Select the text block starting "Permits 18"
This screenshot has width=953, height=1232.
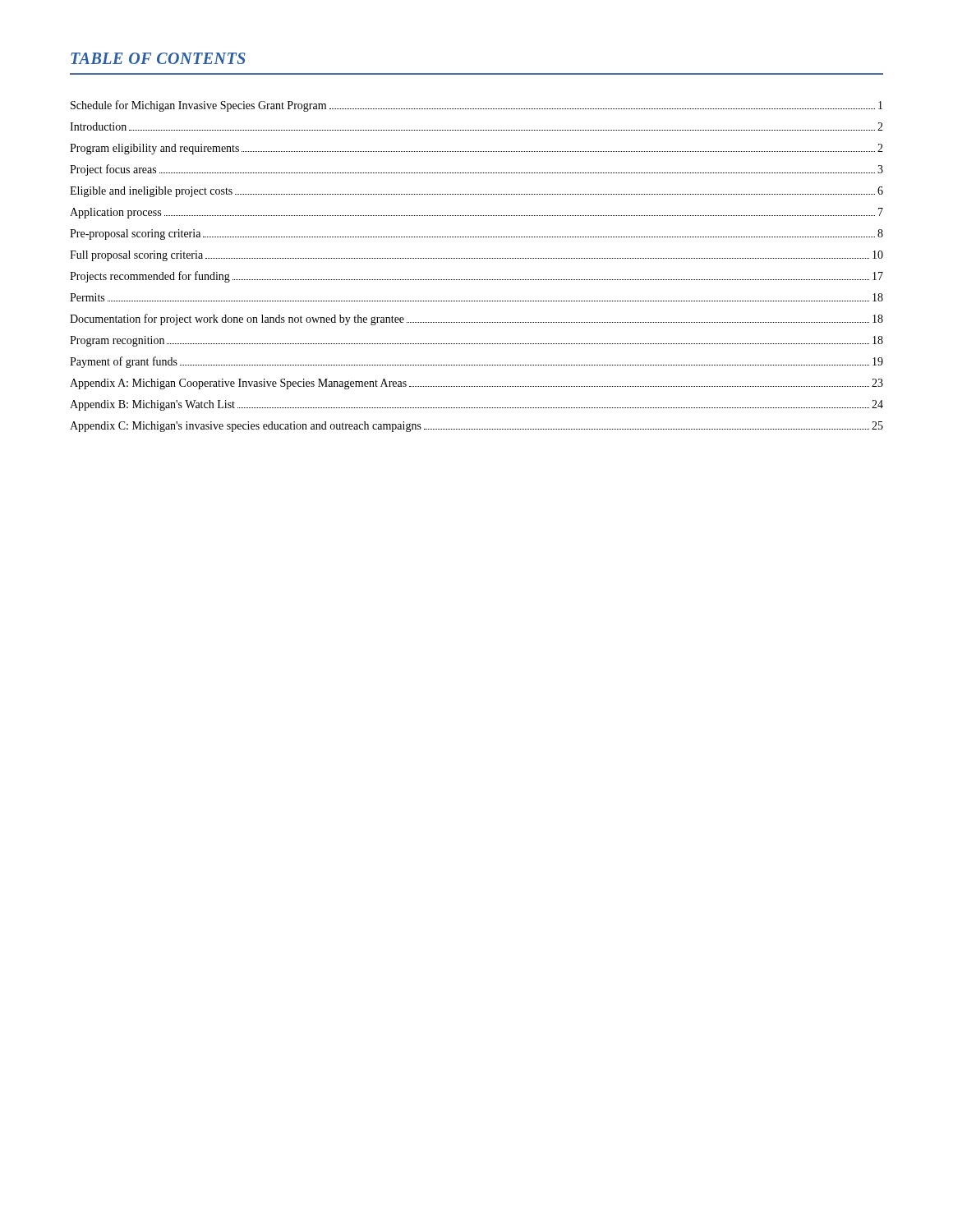(476, 298)
